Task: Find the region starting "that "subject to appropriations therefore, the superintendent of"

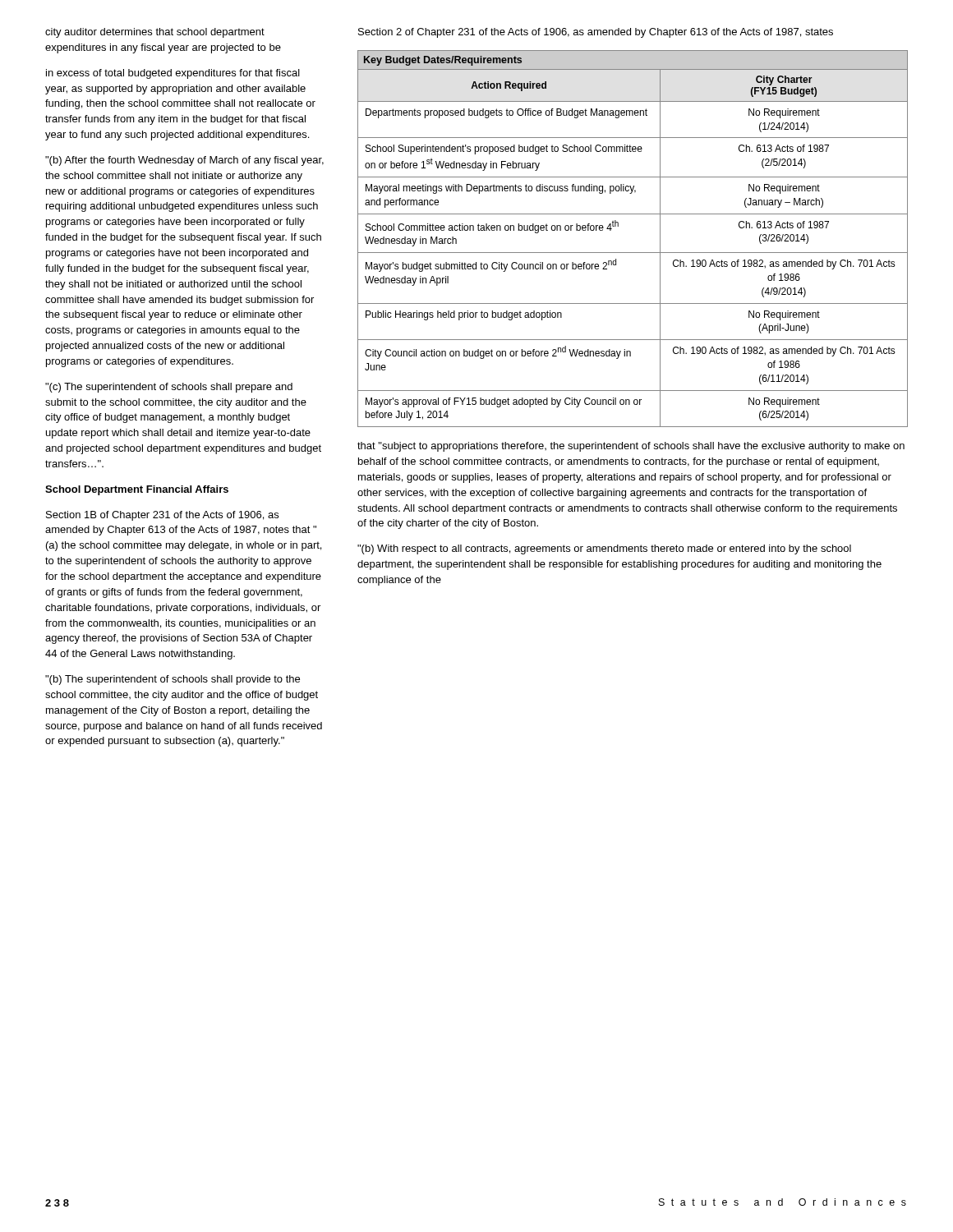Action: coord(633,485)
